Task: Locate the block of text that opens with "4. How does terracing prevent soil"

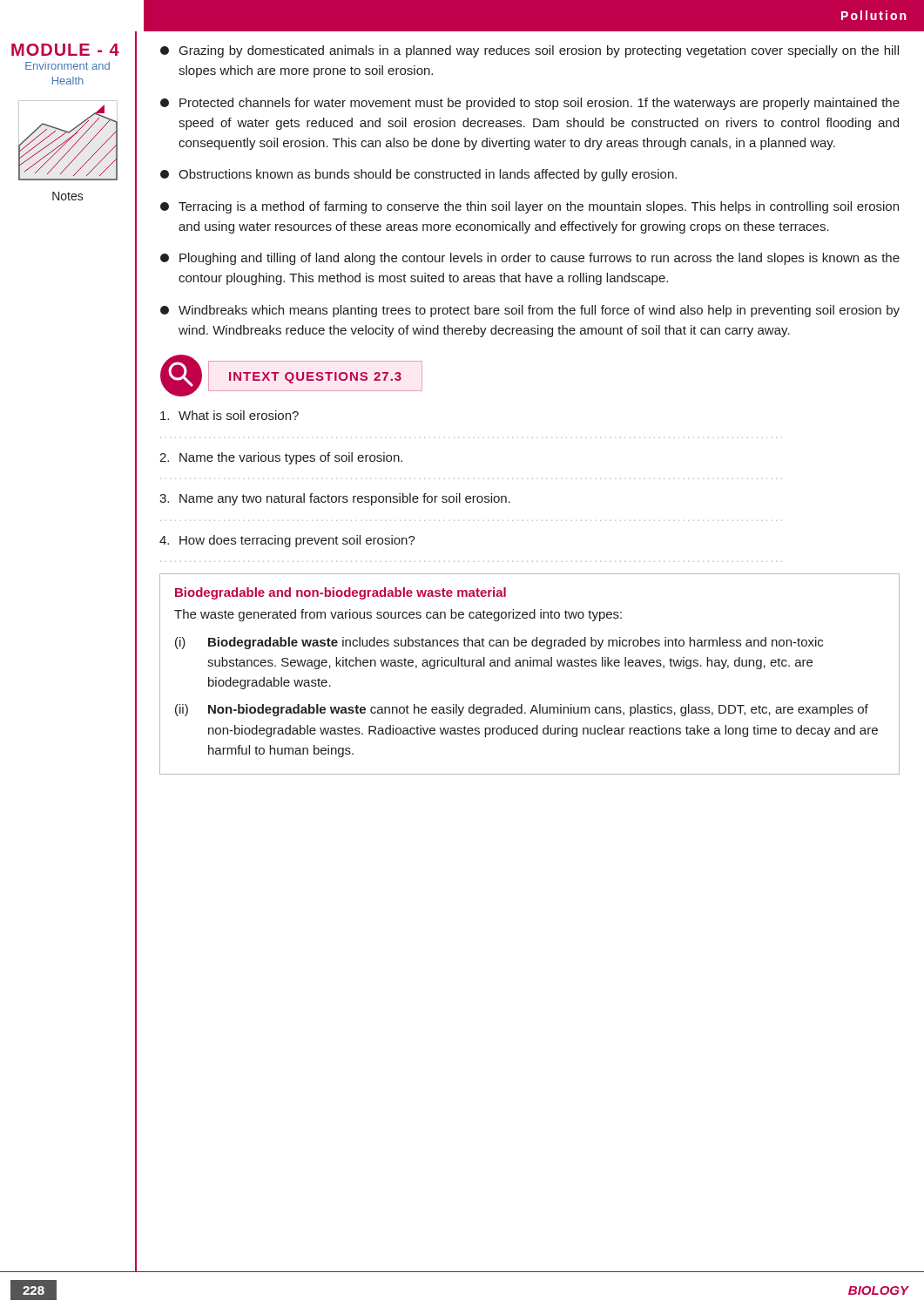Action: pos(287,540)
